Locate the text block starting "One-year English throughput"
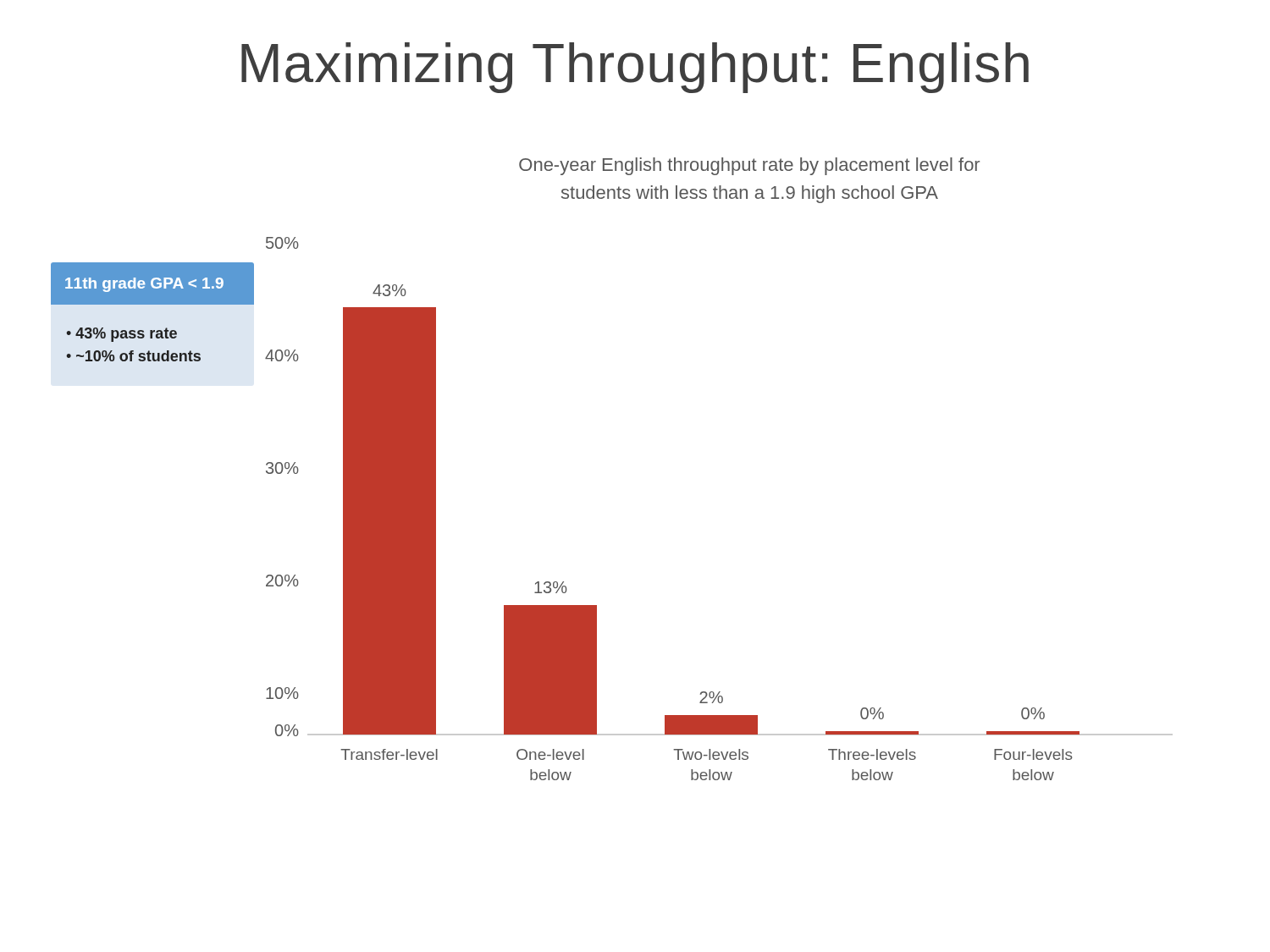 coord(749,179)
